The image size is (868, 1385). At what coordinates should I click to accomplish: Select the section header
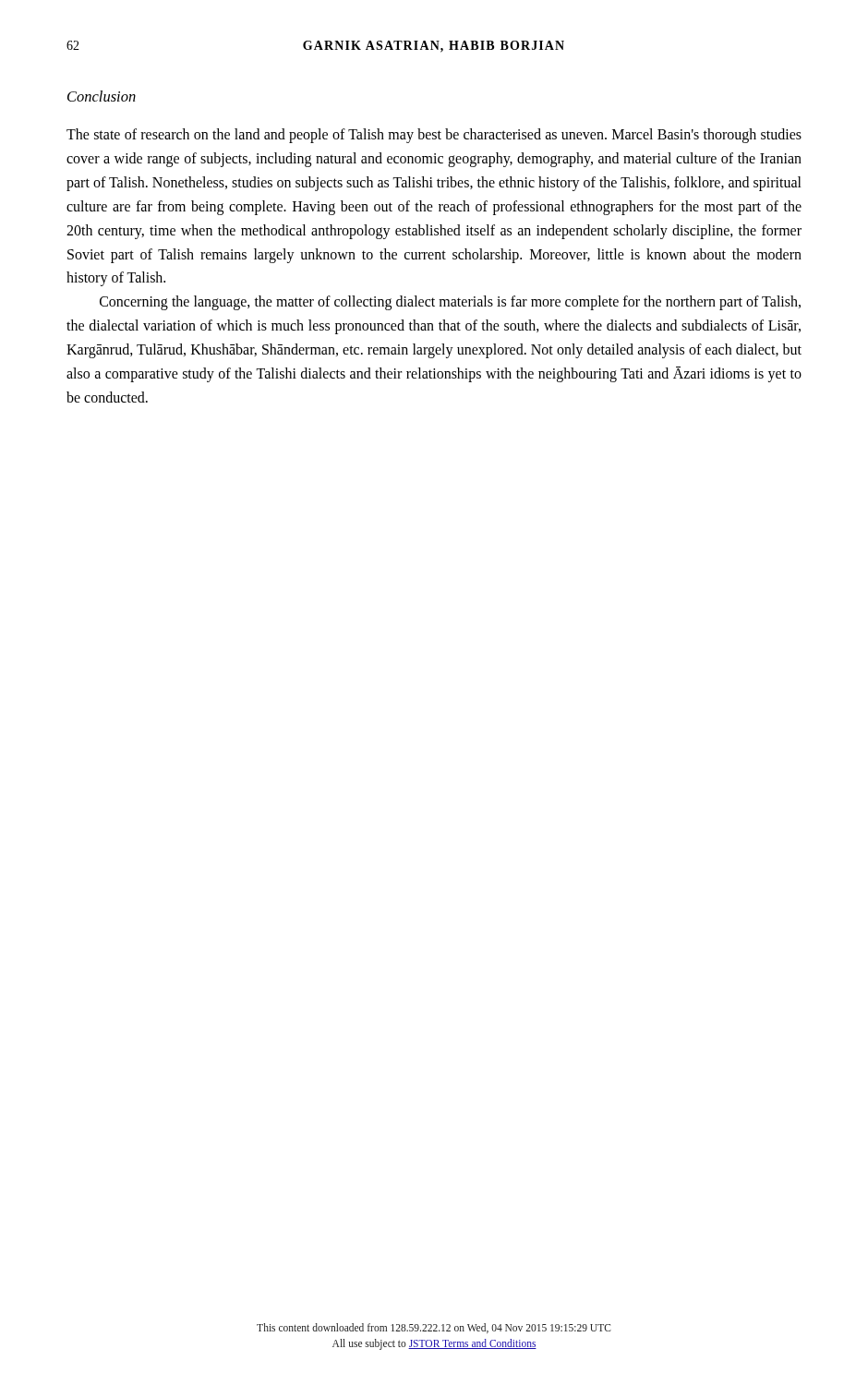pos(101,97)
